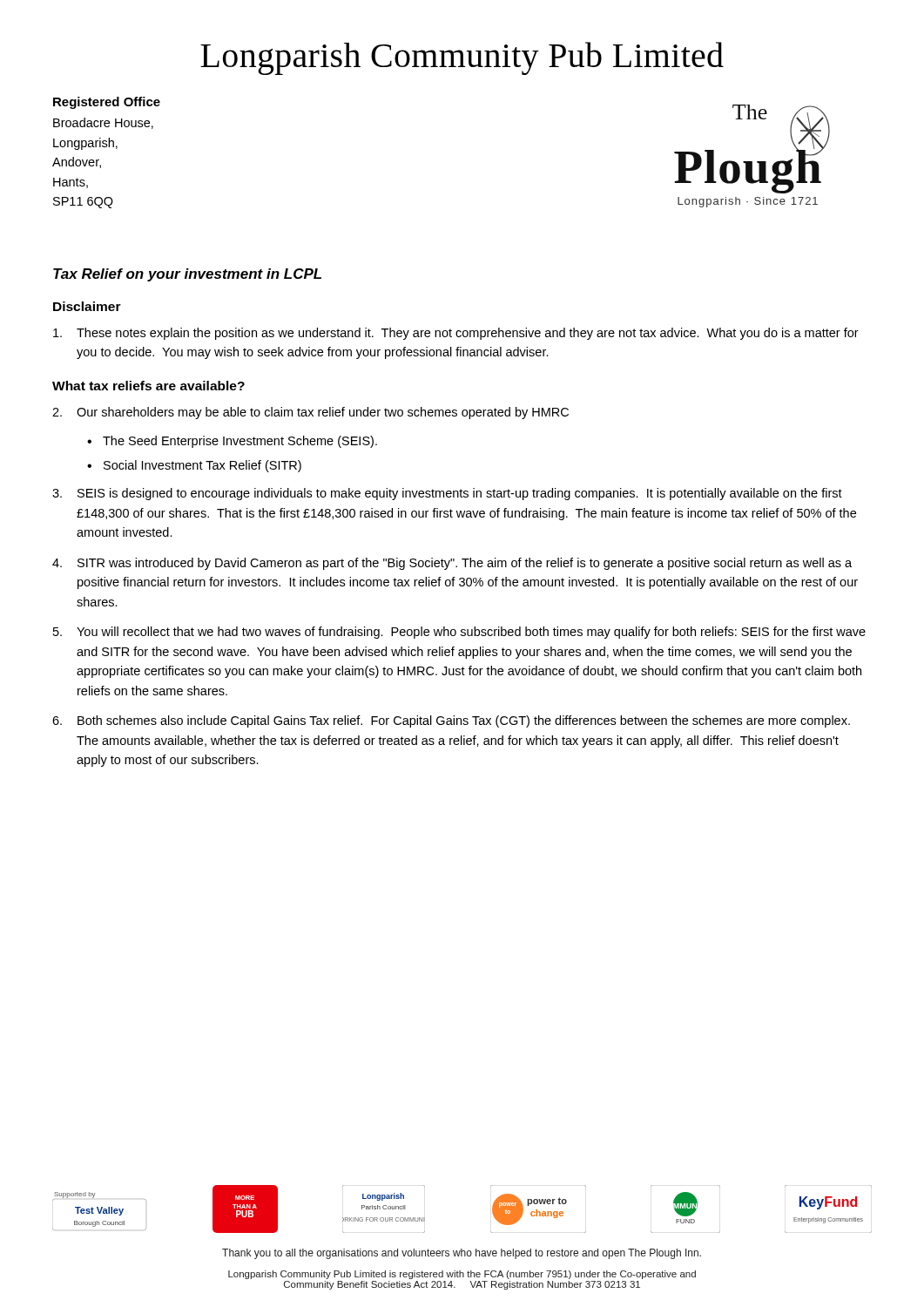Point to the element starting "• The Seed Enterprise"
Image resolution: width=924 pixels, height=1307 pixels.
tap(233, 443)
